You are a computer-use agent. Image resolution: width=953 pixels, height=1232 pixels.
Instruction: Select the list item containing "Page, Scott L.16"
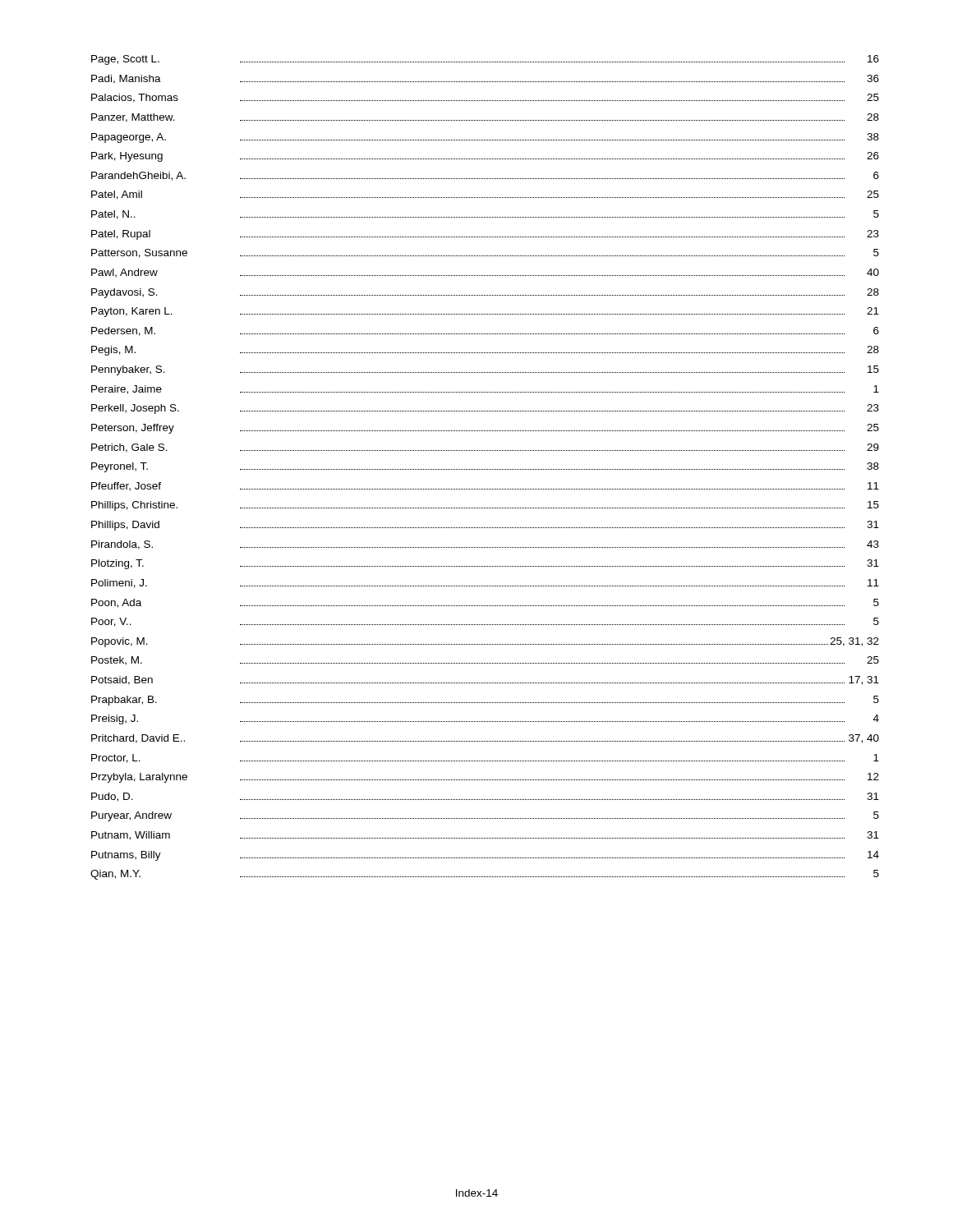point(485,59)
